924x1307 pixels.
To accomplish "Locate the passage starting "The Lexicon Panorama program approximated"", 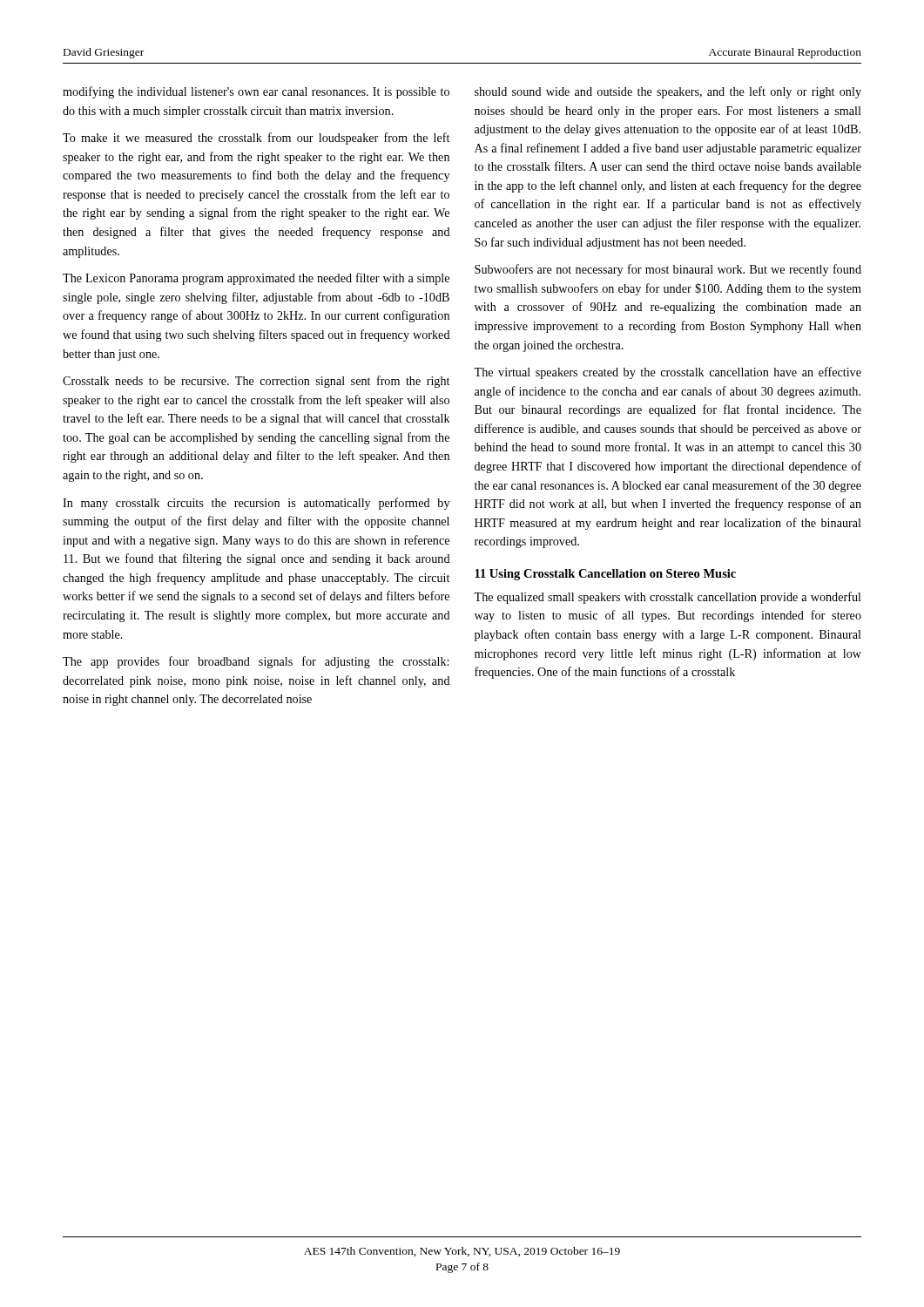I will 256,316.
